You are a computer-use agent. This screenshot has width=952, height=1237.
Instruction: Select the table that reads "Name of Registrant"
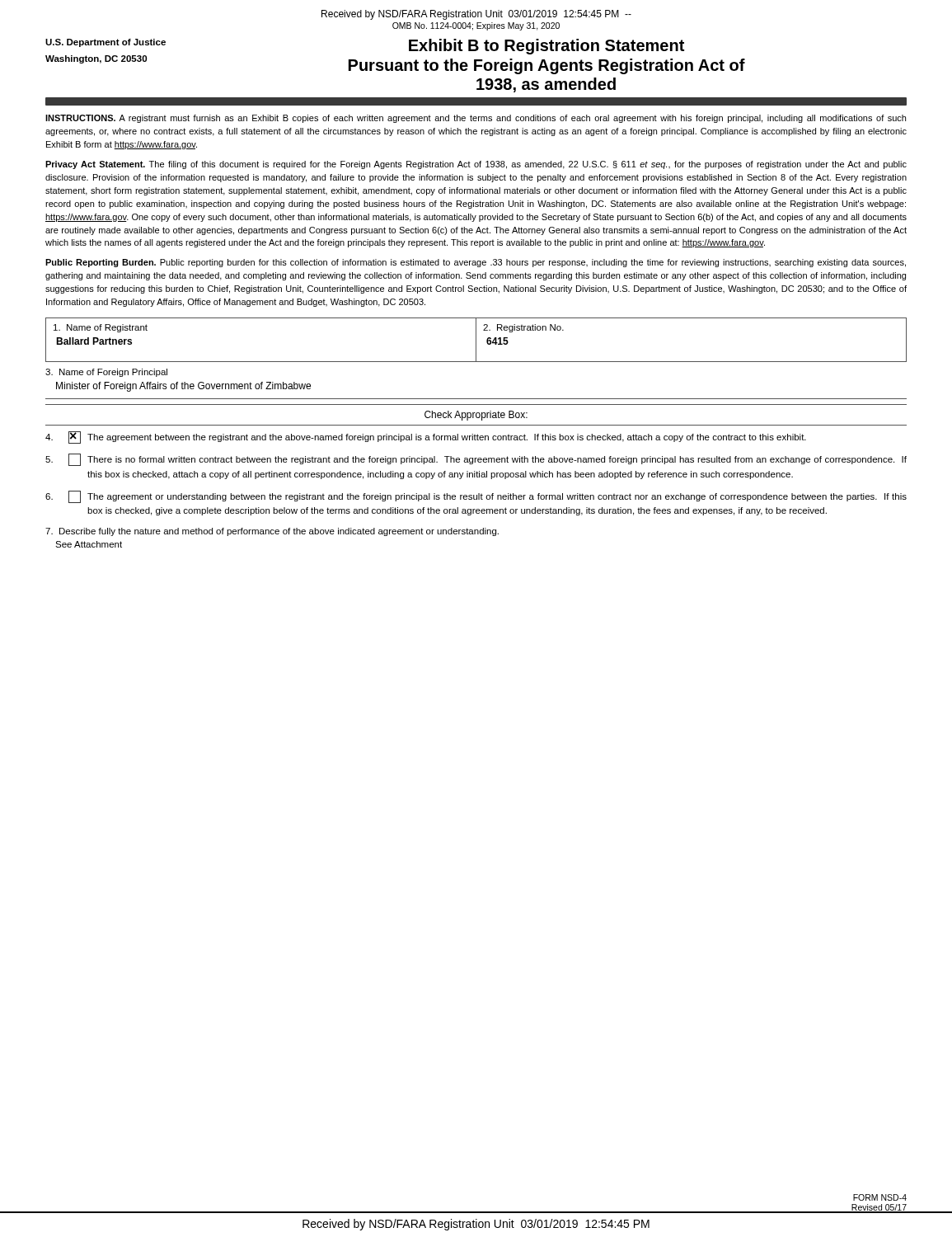click(476, 340)
